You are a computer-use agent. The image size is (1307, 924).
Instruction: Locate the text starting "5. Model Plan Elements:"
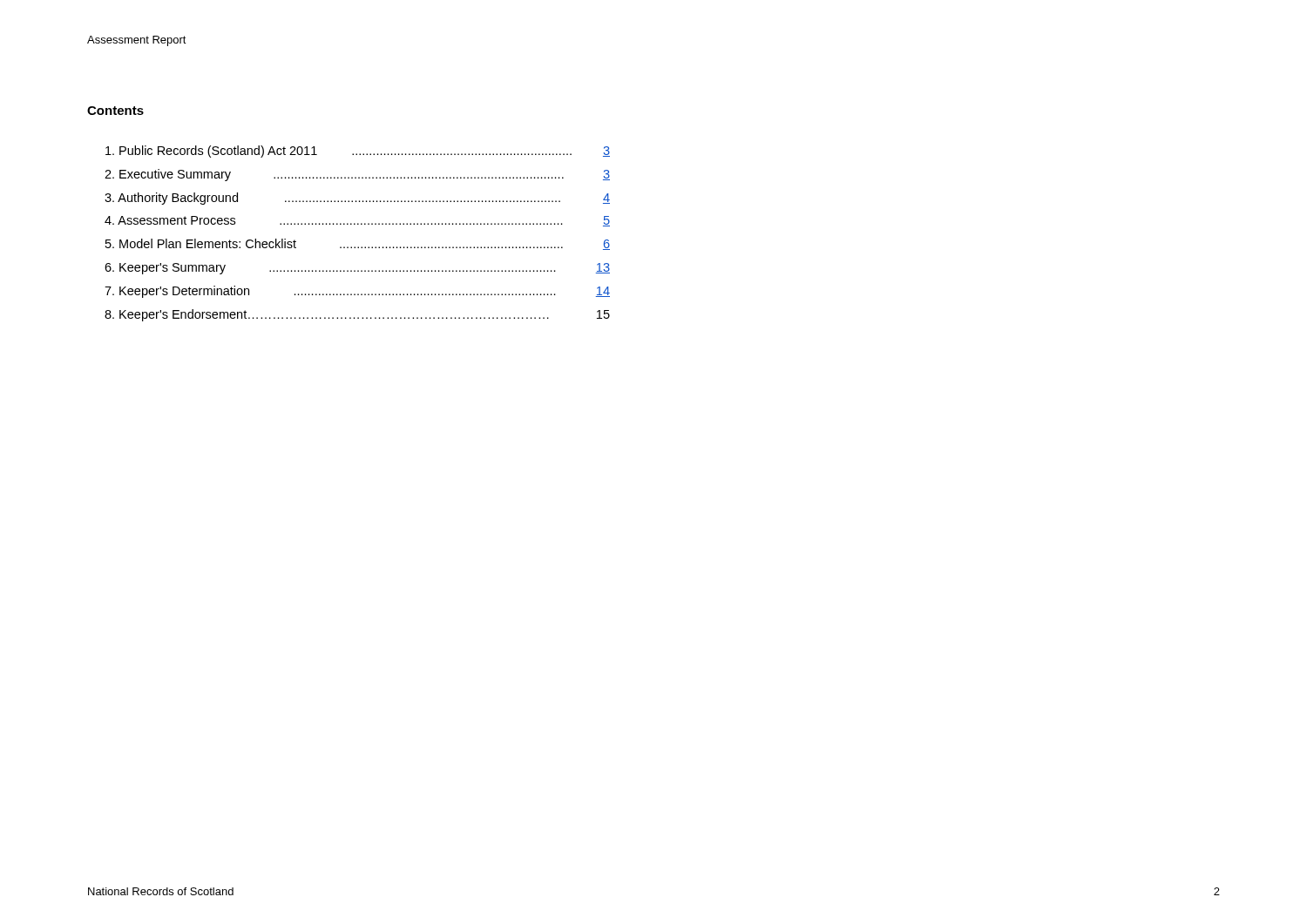tap(357, 244)
